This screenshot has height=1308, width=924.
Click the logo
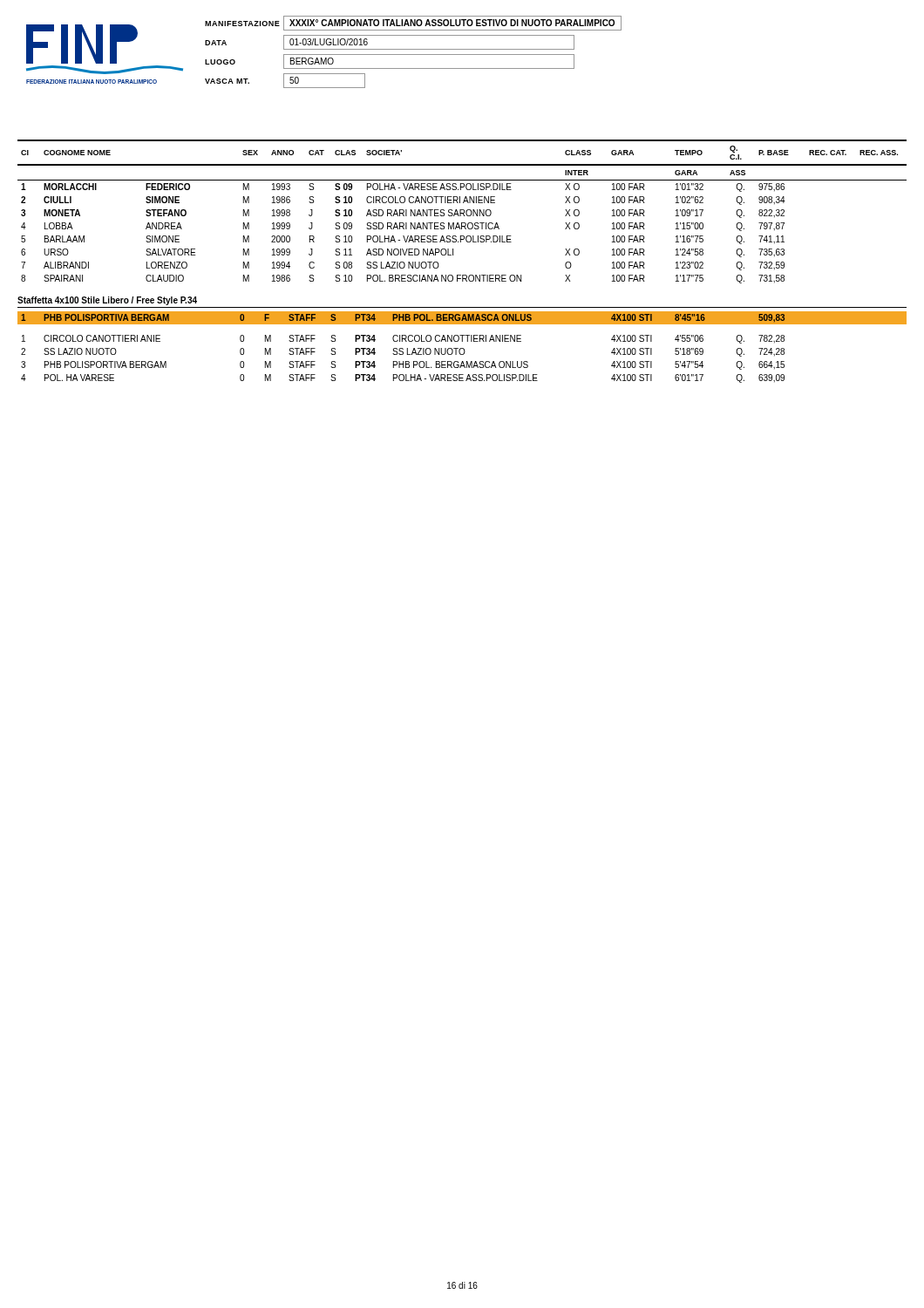pos(105,51)
